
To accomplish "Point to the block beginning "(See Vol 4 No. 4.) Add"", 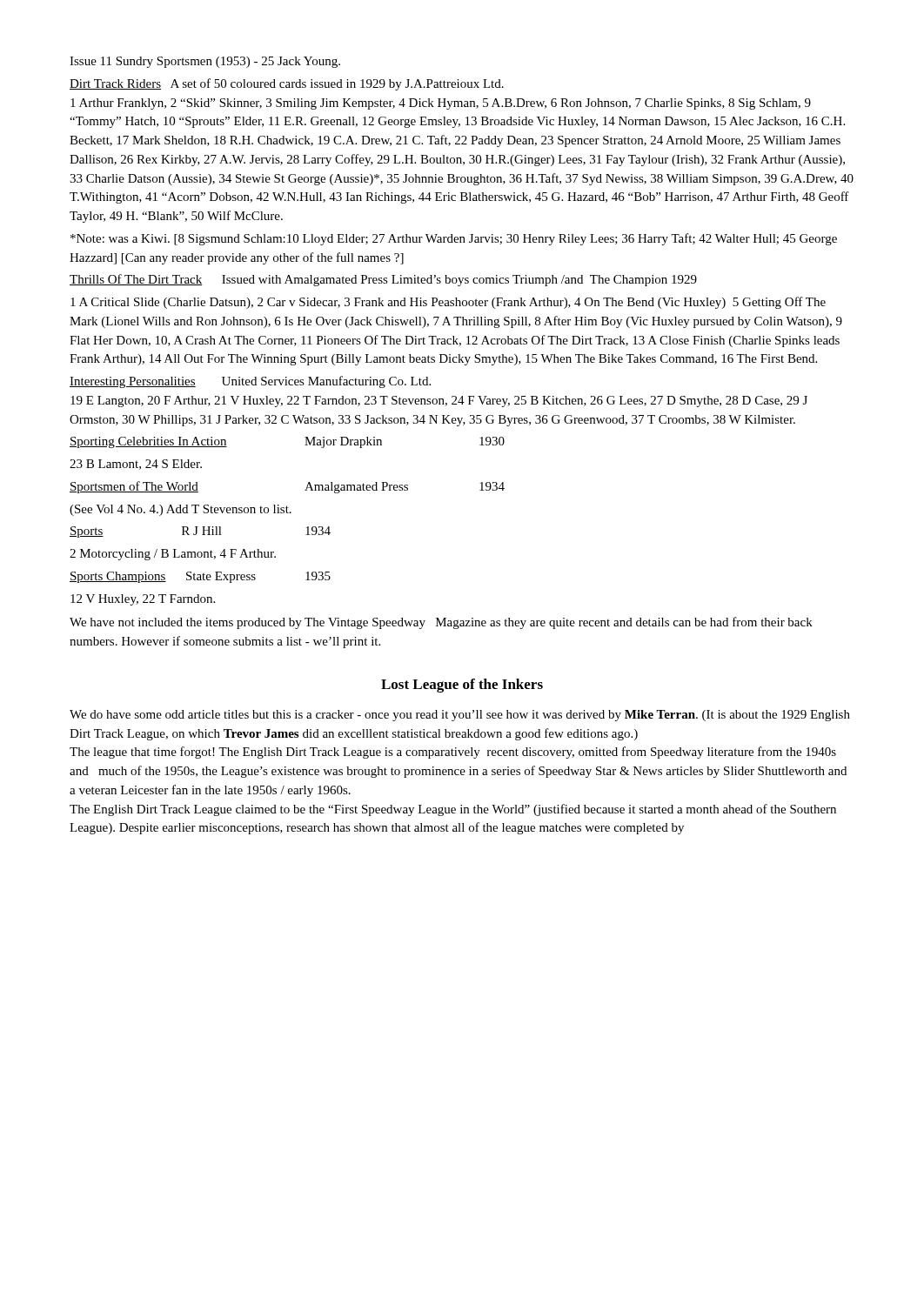I will pos(181,508).
